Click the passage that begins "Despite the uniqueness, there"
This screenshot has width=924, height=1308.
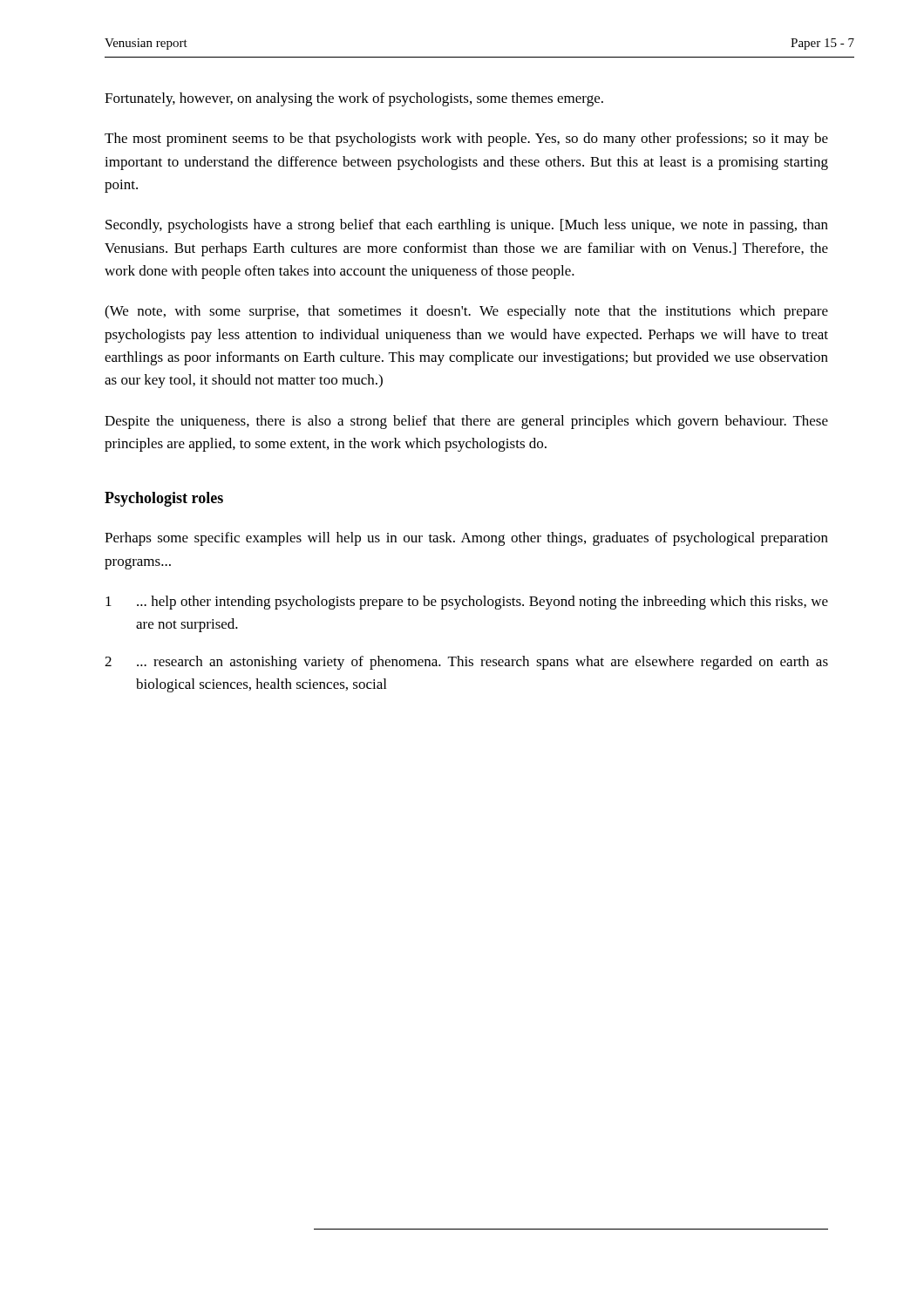point(466,432)
